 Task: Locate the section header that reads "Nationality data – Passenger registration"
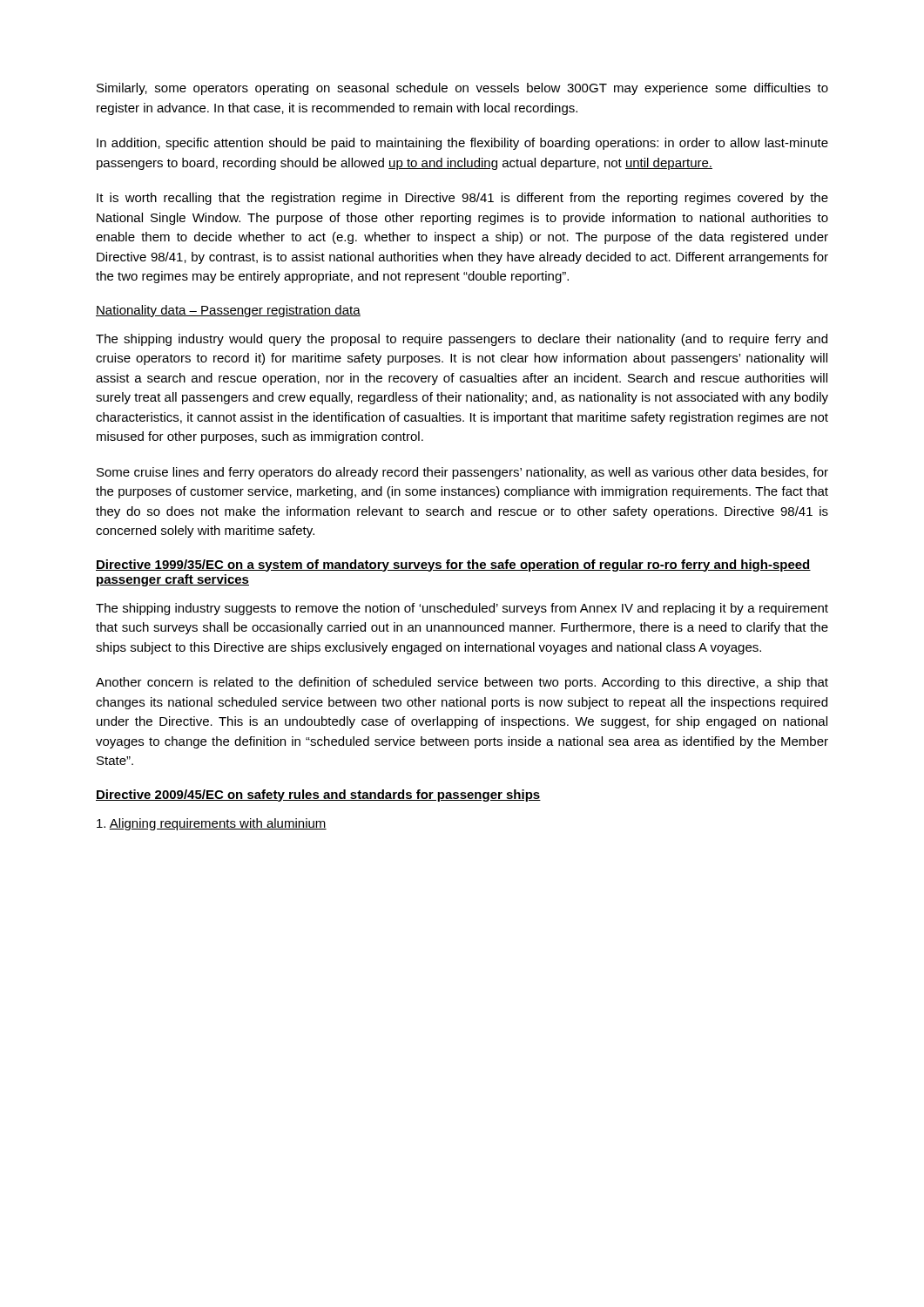pyautogui.click(x=228, y=311)
